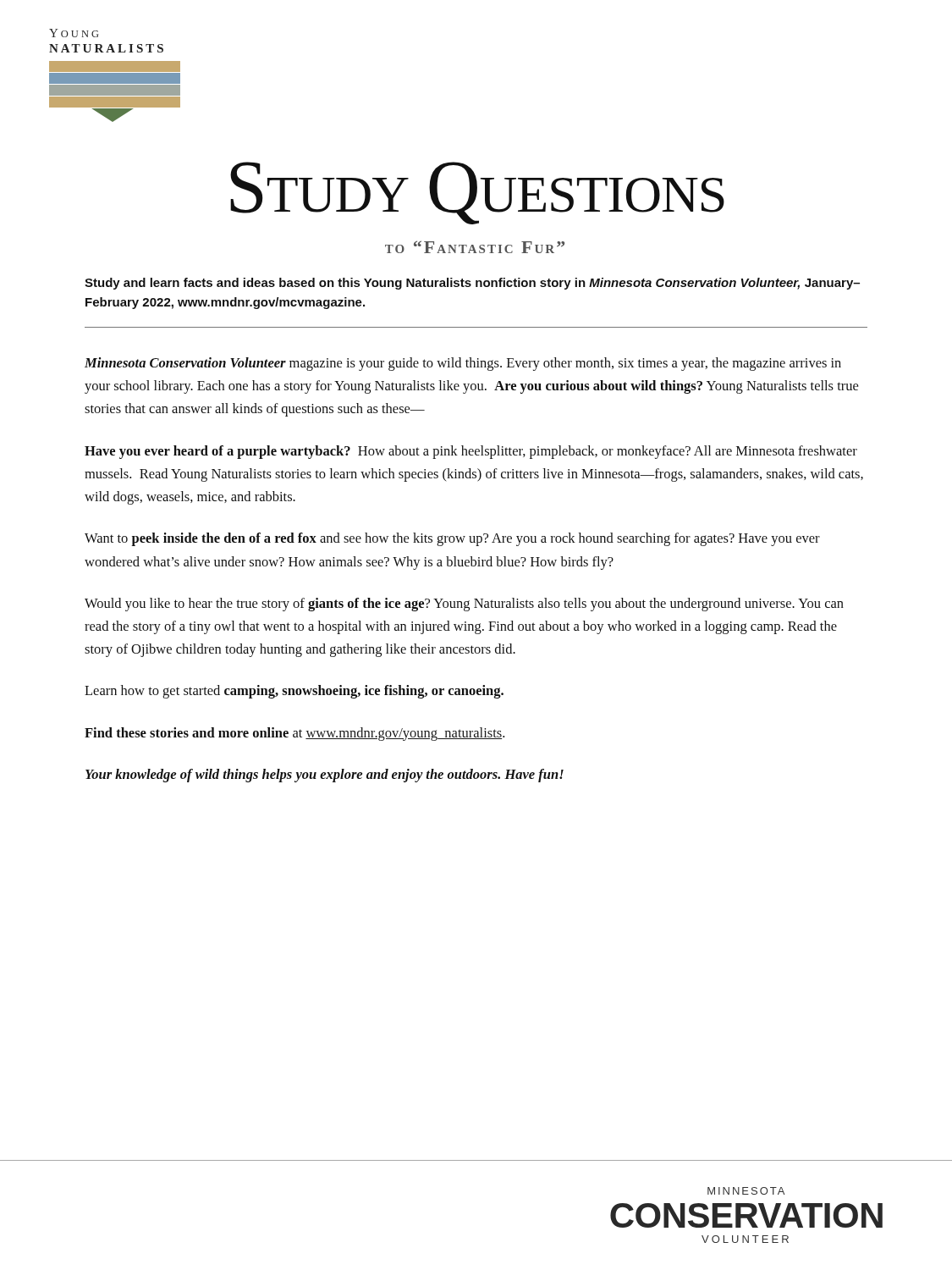The image size is (952, 1270).
Task: Click on the text block that says "Learn how to get started"
Action: point(294,691)
